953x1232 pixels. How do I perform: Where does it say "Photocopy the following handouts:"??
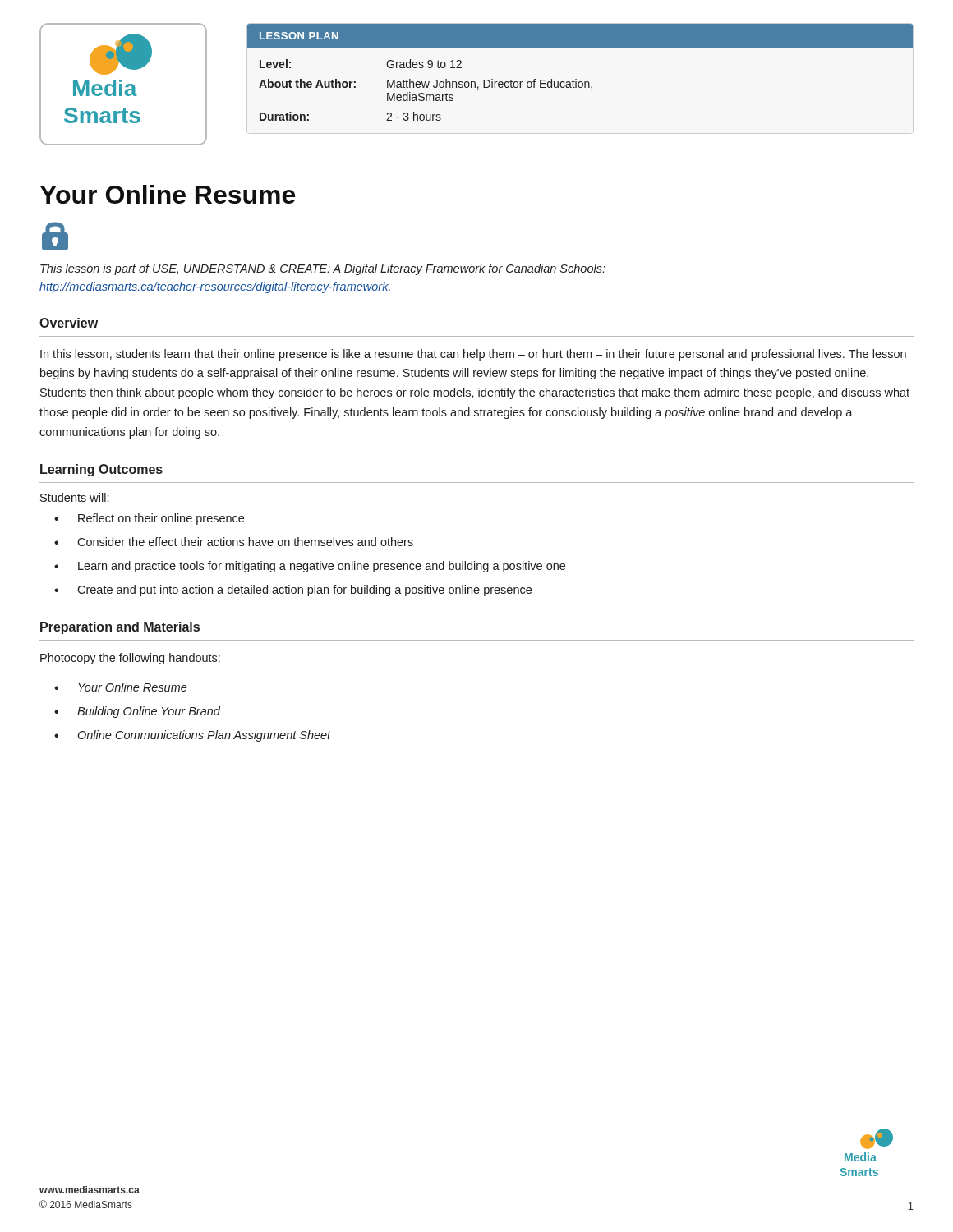tap(130, 658)
